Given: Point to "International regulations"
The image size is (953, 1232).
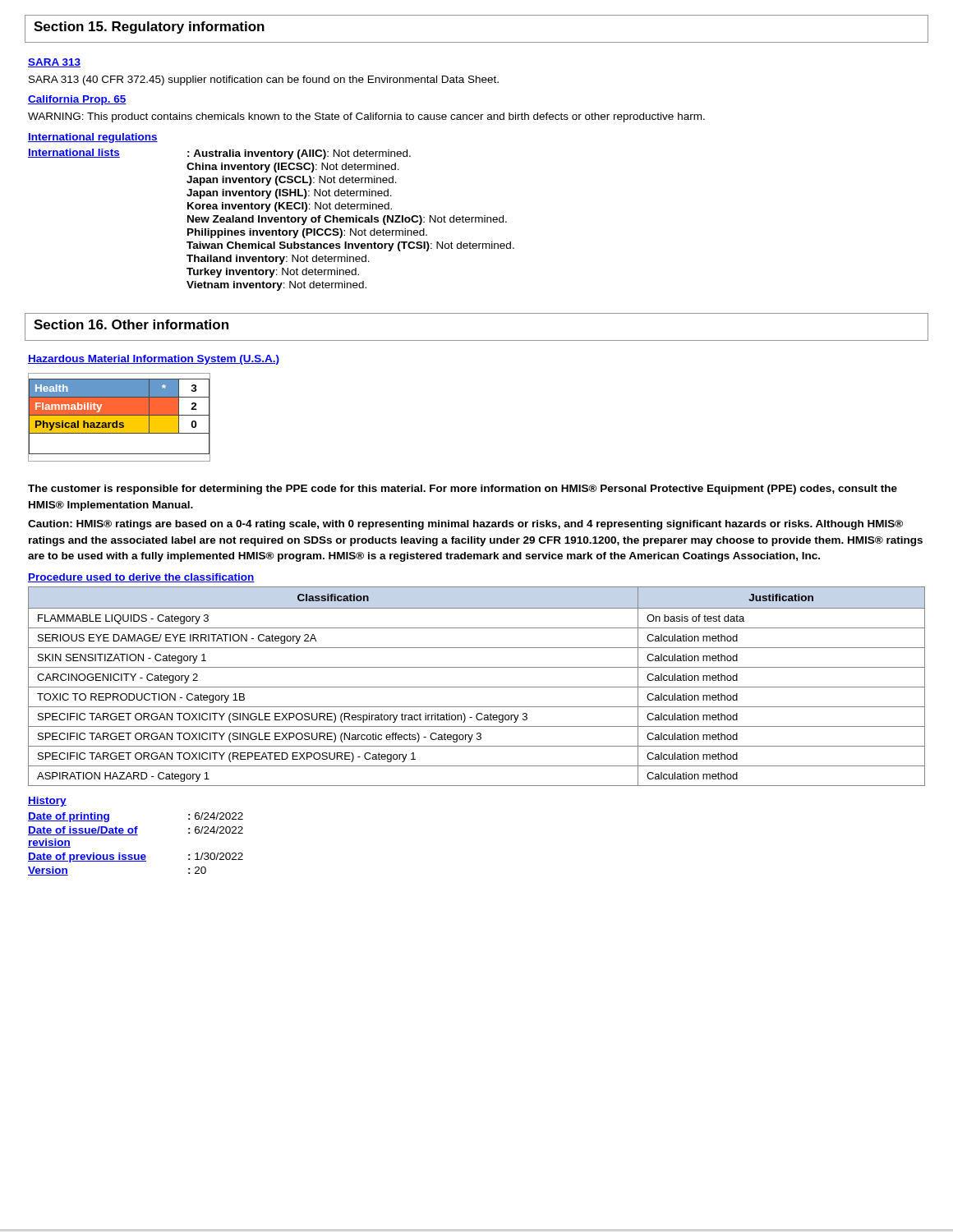Looking at the screenshot, I should click(93, 137).
